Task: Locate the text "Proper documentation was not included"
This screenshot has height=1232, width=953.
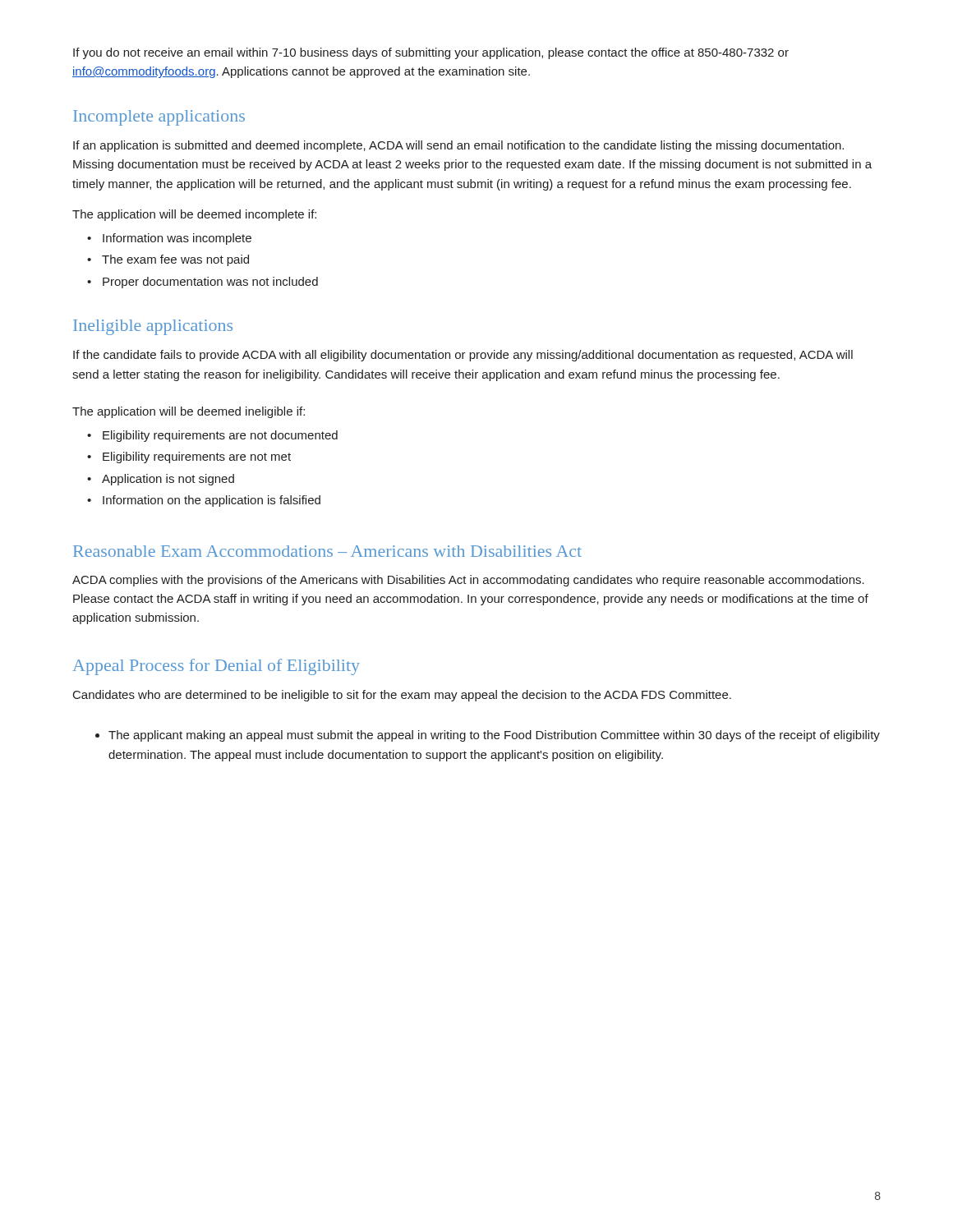Action: click(x=210, y=281)
